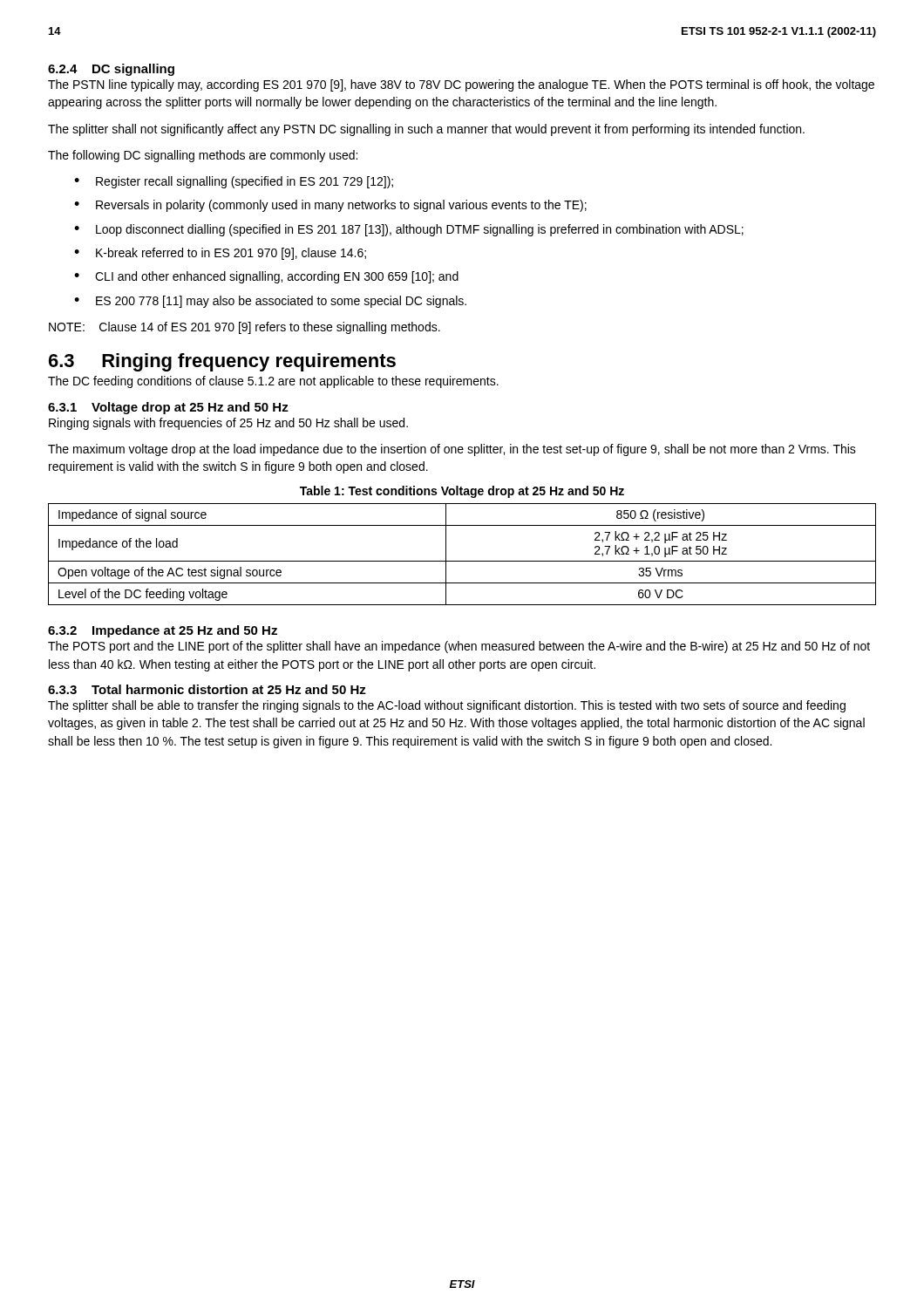
Task: Point to the block beginning "The splitter shall be able to"
Action: (x=457, y=723)
